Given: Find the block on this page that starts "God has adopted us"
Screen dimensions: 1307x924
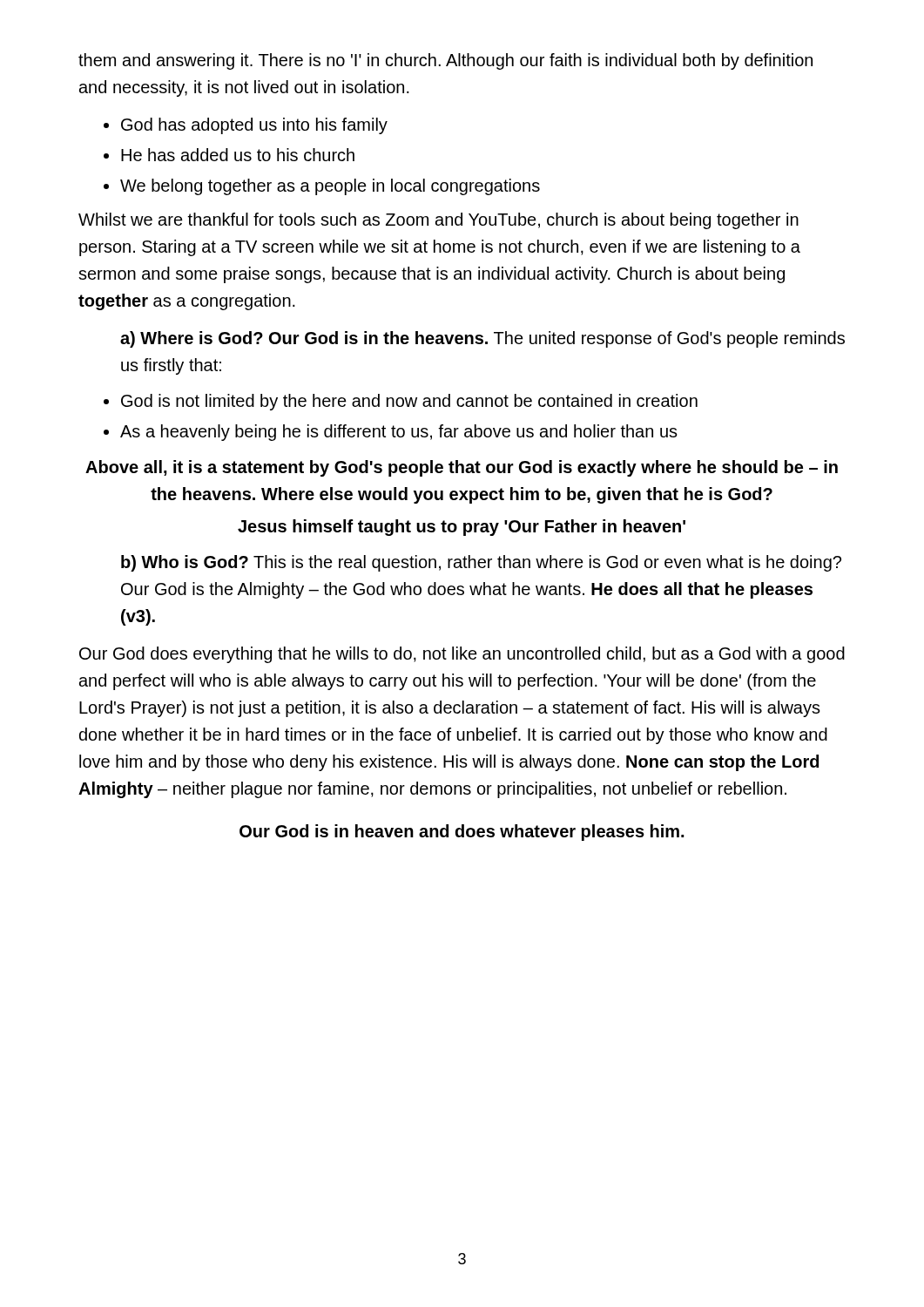Looking at the screenshot, I should tap(254, 125).
